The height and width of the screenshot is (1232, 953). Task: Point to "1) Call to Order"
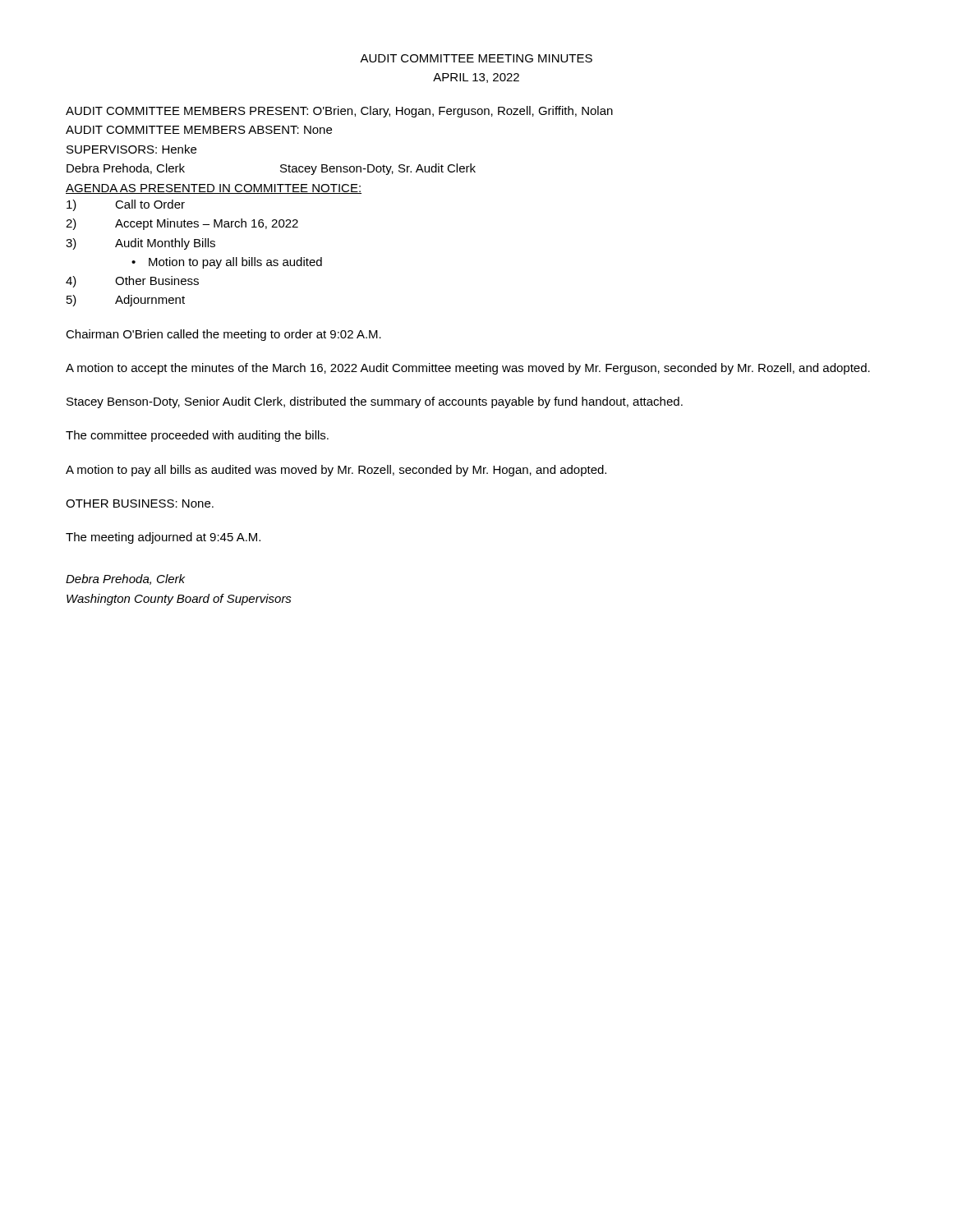click(126, 205)
